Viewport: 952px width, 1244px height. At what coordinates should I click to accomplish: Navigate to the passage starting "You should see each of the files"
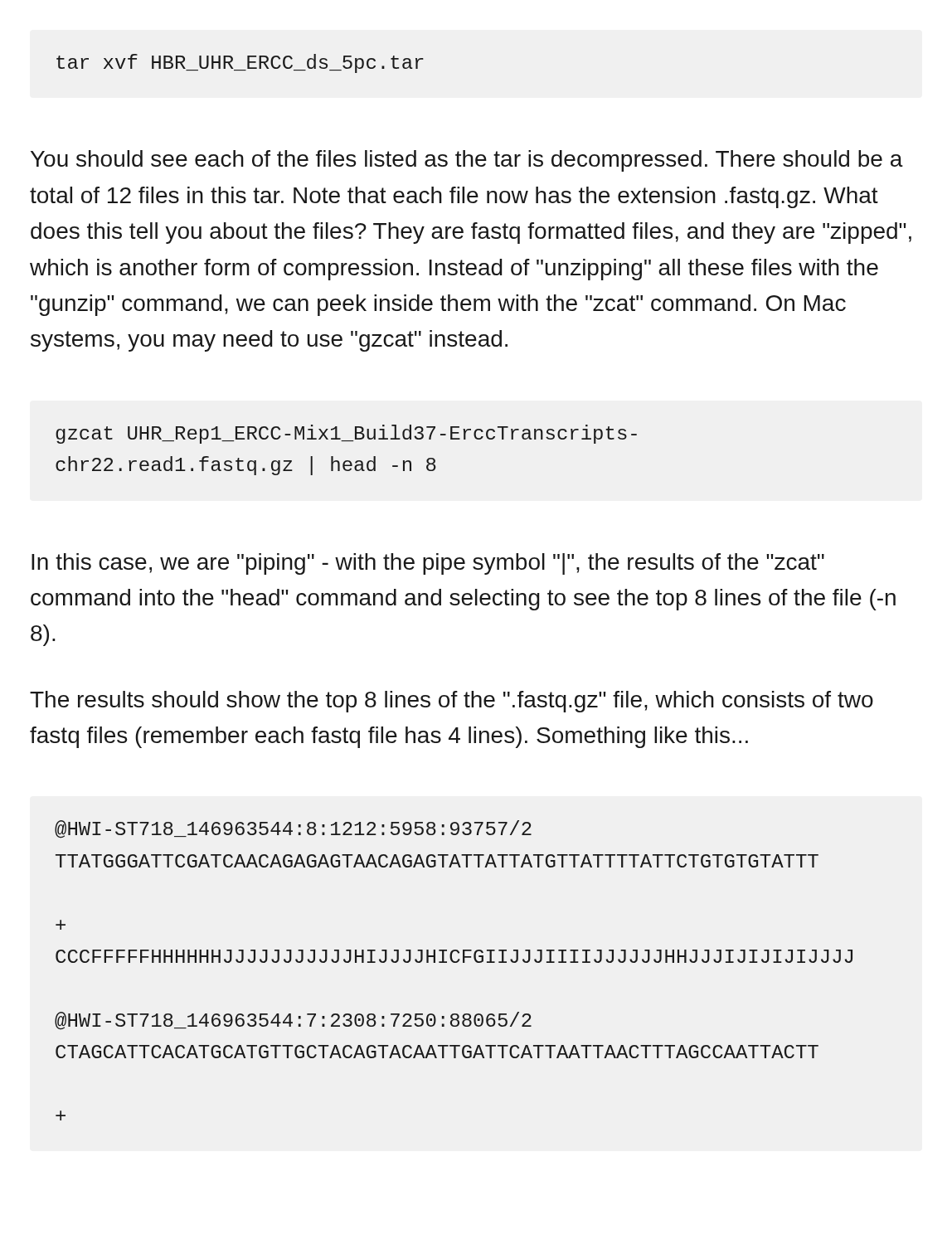pos(472,249)
